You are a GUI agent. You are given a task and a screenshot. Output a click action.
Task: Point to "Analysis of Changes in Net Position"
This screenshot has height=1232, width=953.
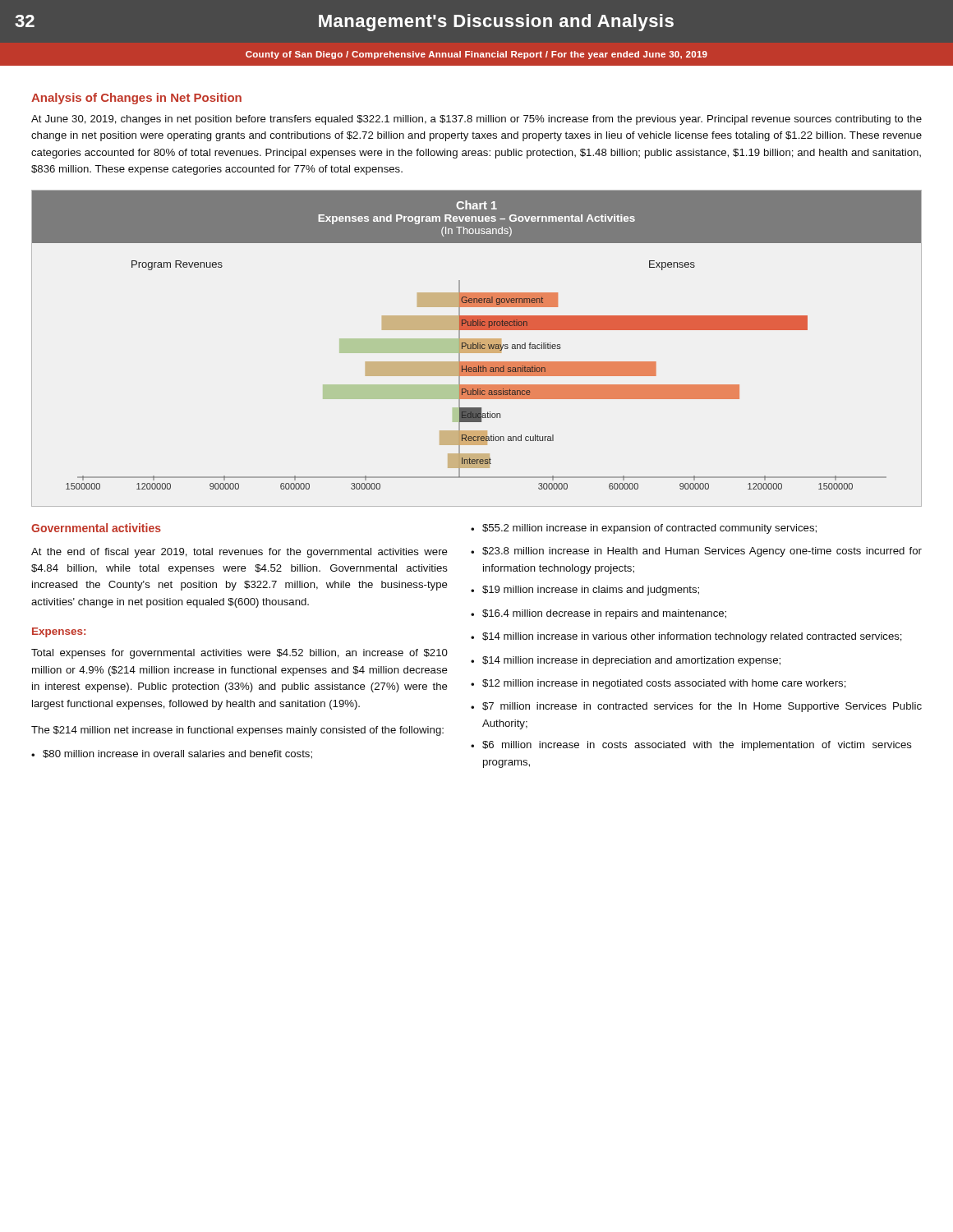coord(137,97)
